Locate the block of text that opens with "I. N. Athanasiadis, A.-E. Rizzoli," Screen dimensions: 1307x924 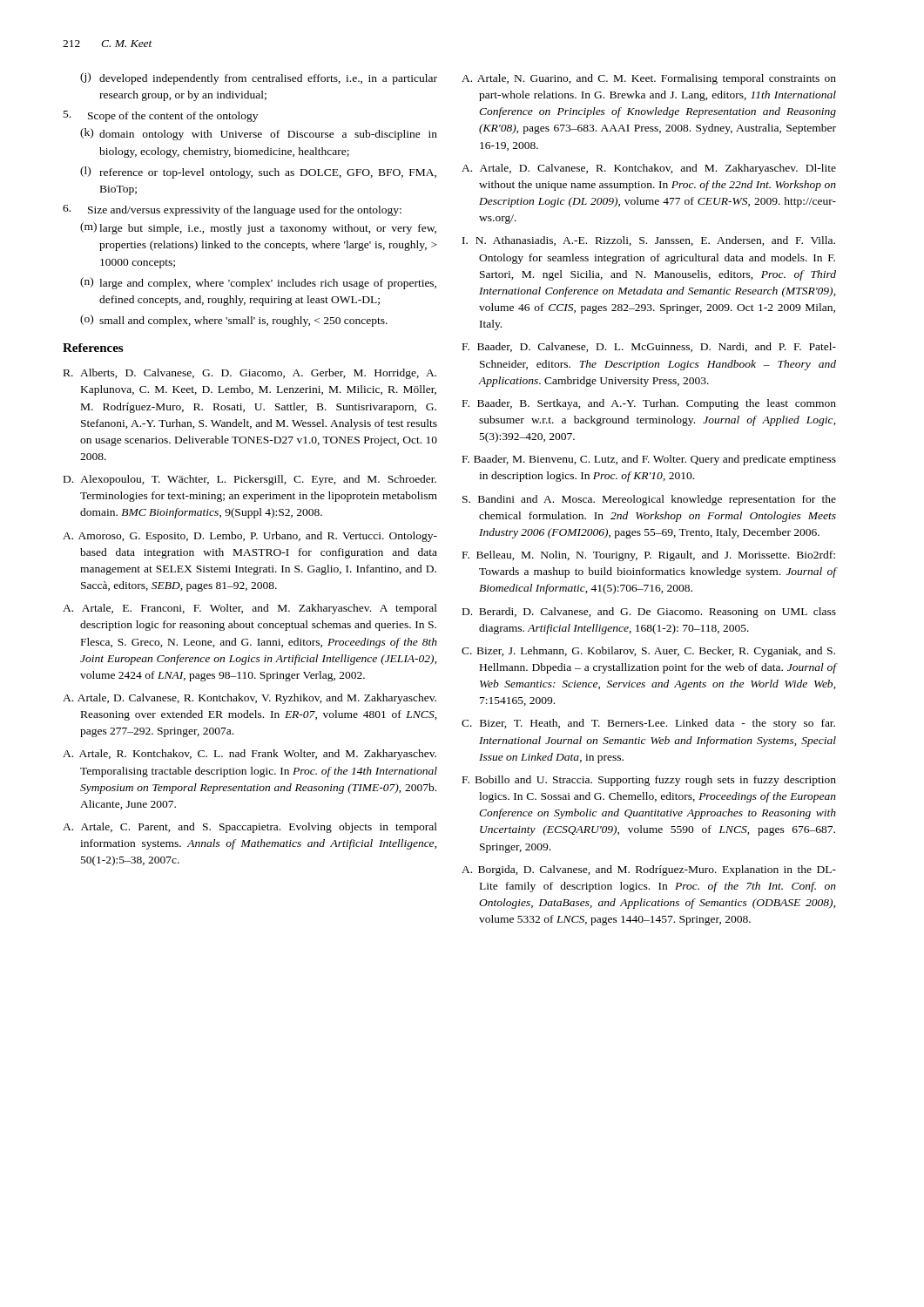[x=649, y=282]
